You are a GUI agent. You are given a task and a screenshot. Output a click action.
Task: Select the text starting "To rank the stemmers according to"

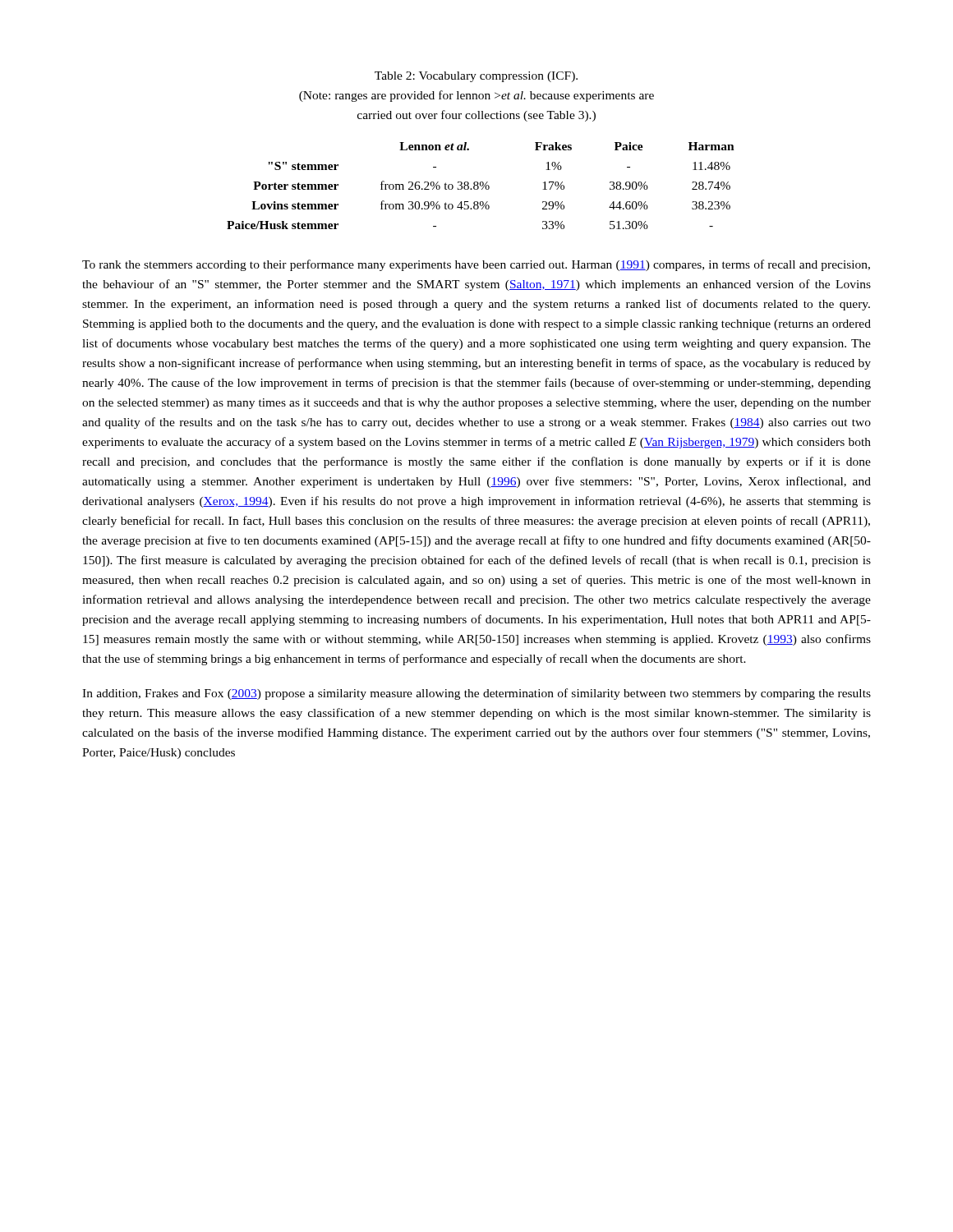(476, 461)
